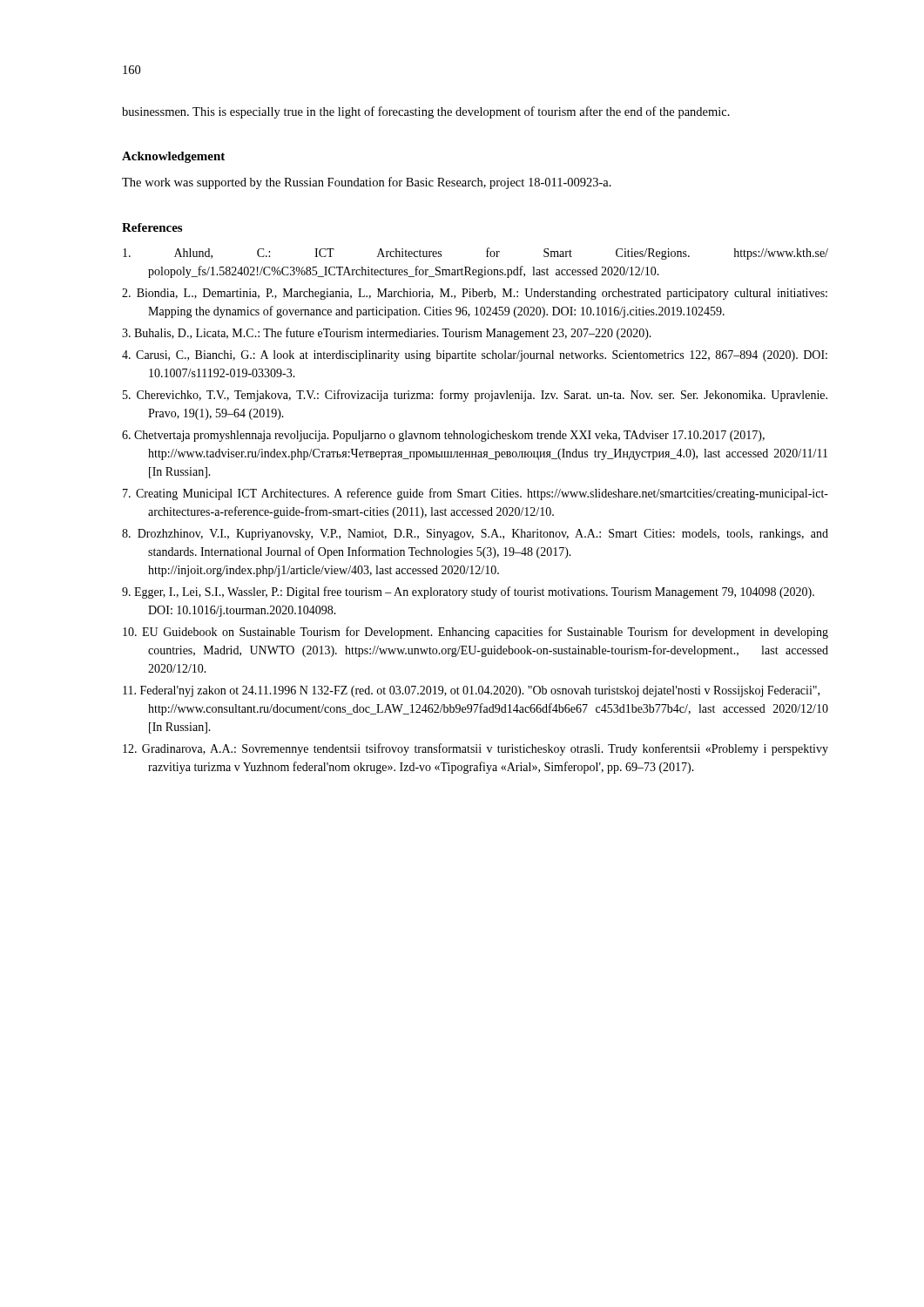The height and width of the screenshot is (1307, 924).
Task: Navigate to the element starting "7. Creating Municipal ICT Architectures. A reference"
Action: [475, 503]
